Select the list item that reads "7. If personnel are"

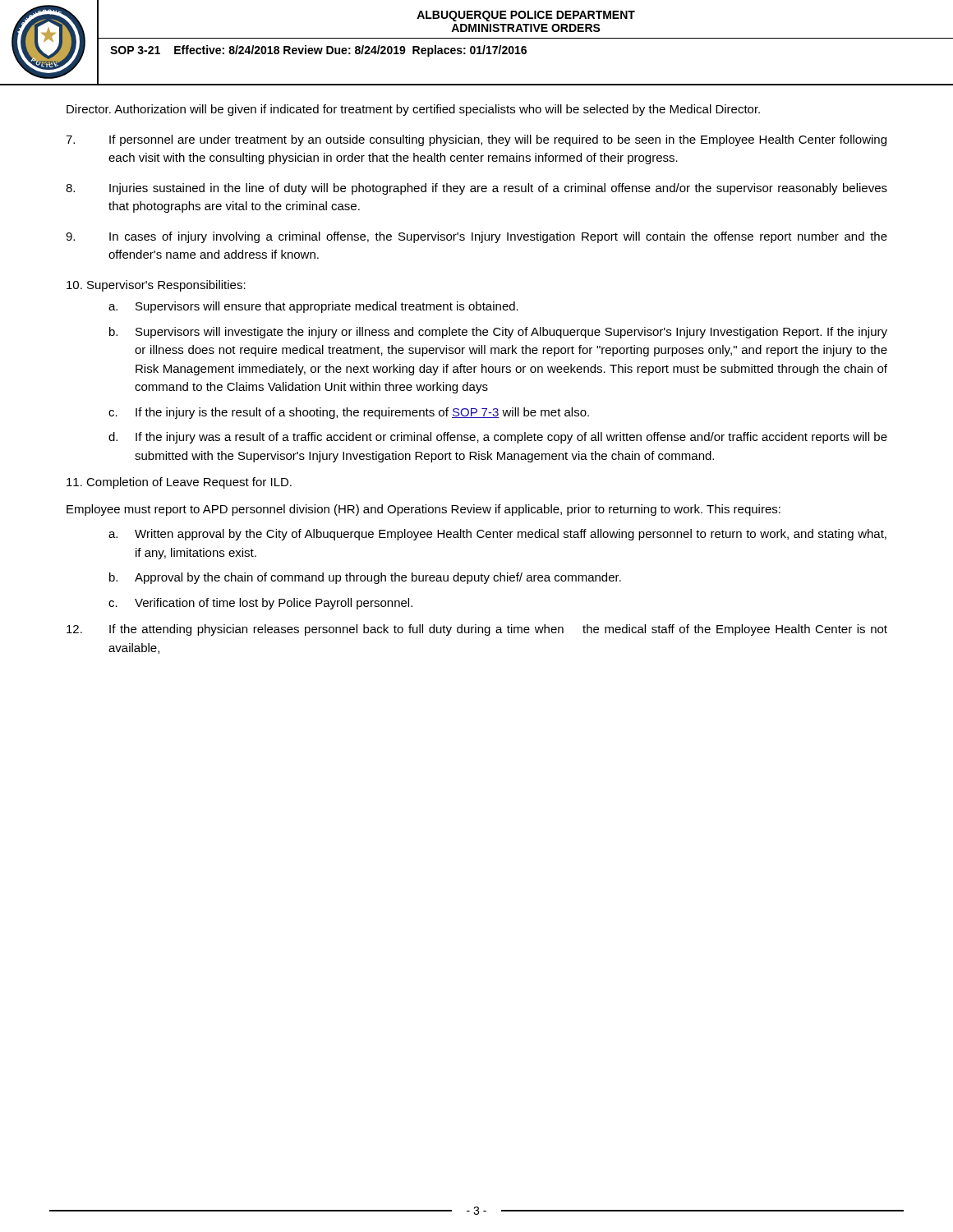pos(476,149)
